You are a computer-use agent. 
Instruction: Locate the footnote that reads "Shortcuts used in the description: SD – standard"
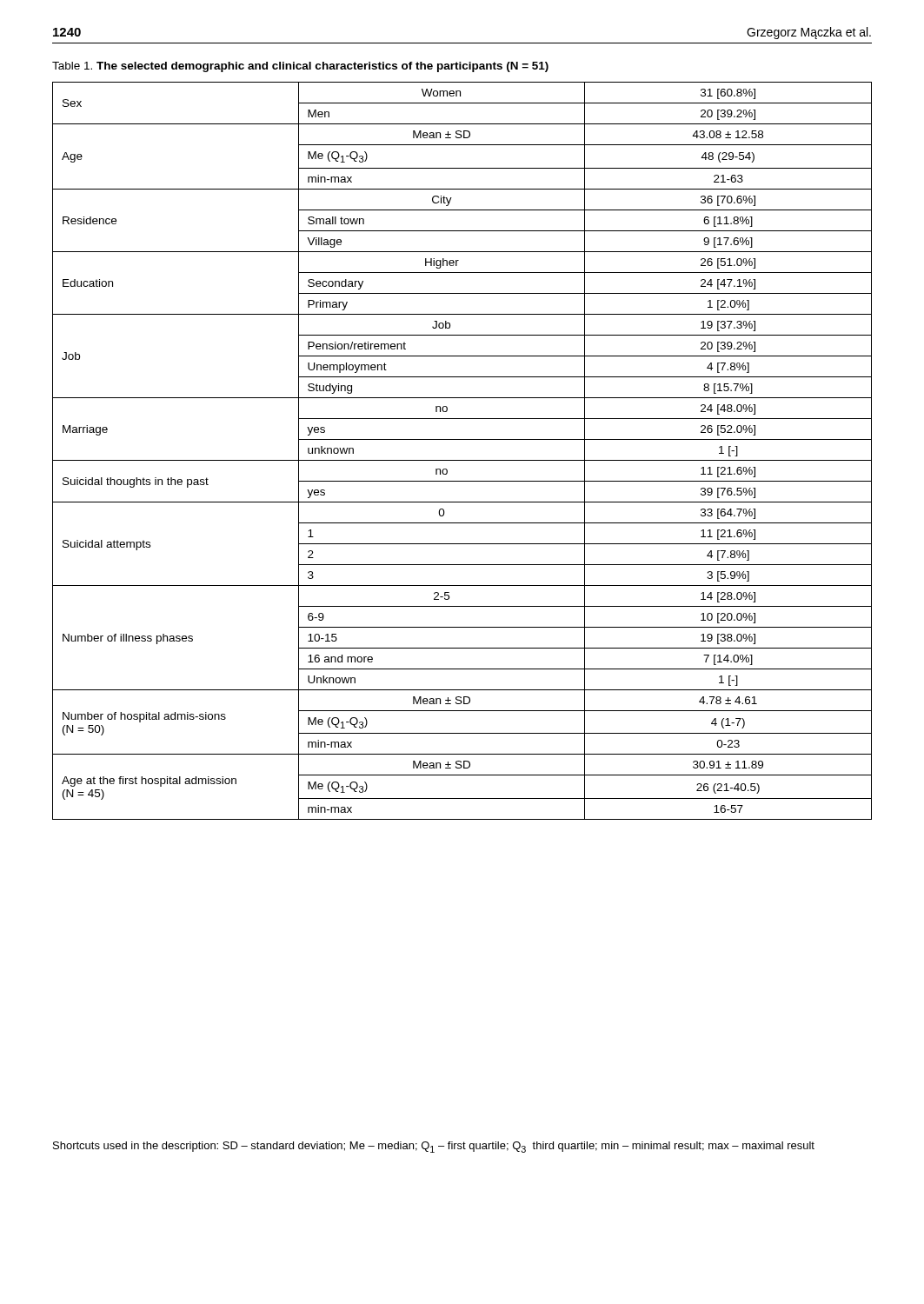point(433,1146)
